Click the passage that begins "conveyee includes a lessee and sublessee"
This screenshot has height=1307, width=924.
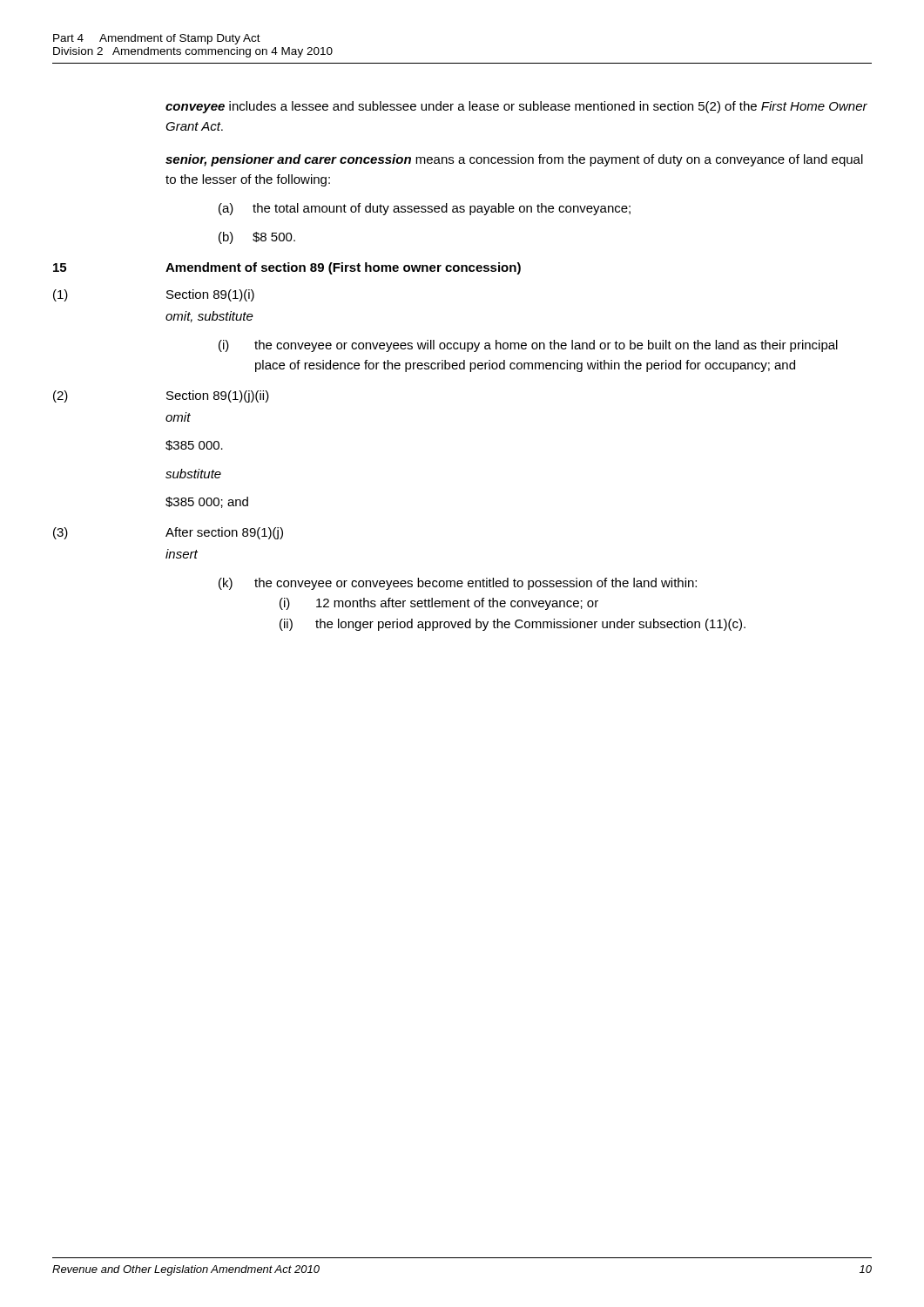tap(516, 116)
